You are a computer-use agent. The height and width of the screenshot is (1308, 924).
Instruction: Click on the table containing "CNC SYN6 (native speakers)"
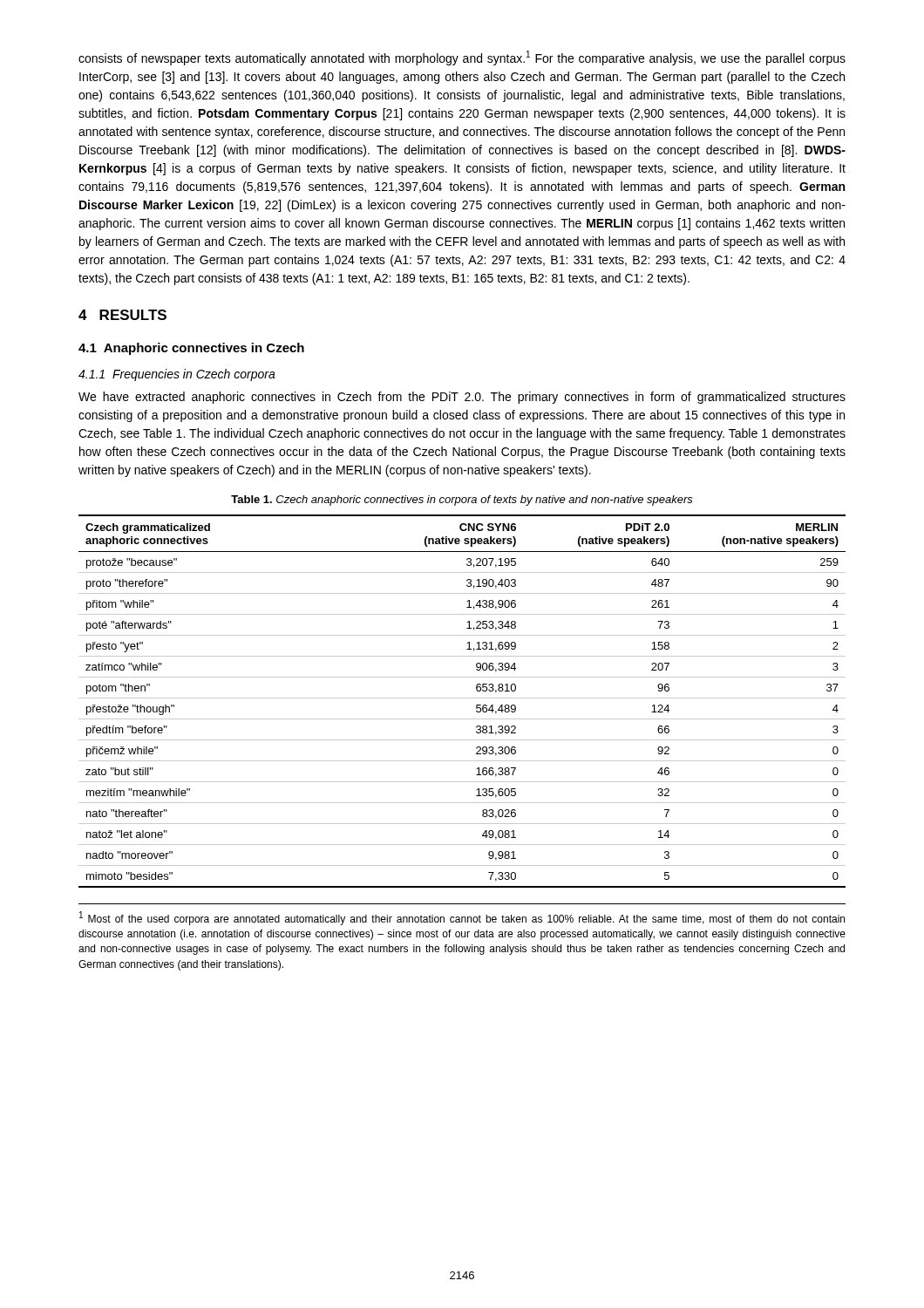[462, 701]
